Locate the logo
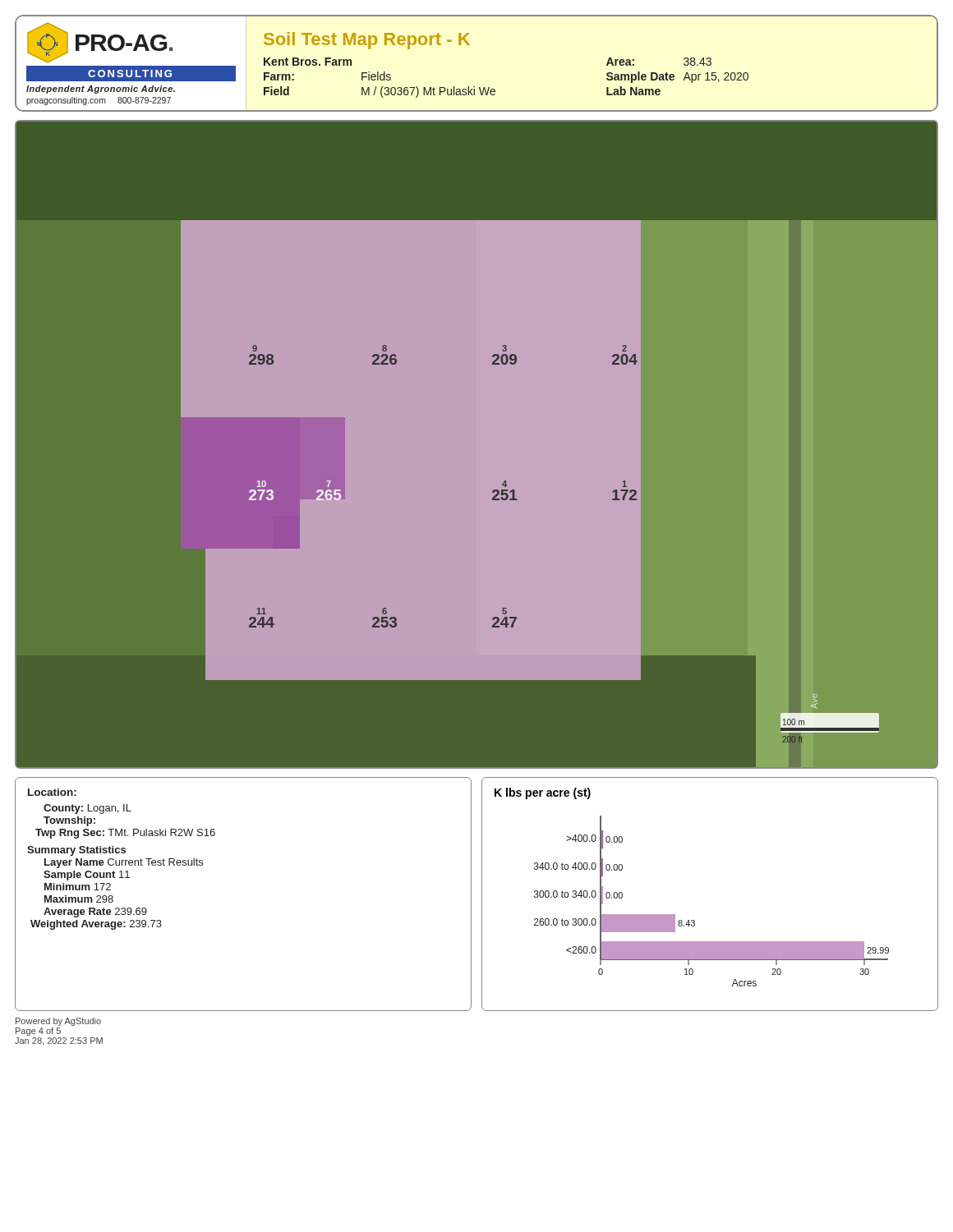Viewport: 953px width, 1232px height. [476, 63]
